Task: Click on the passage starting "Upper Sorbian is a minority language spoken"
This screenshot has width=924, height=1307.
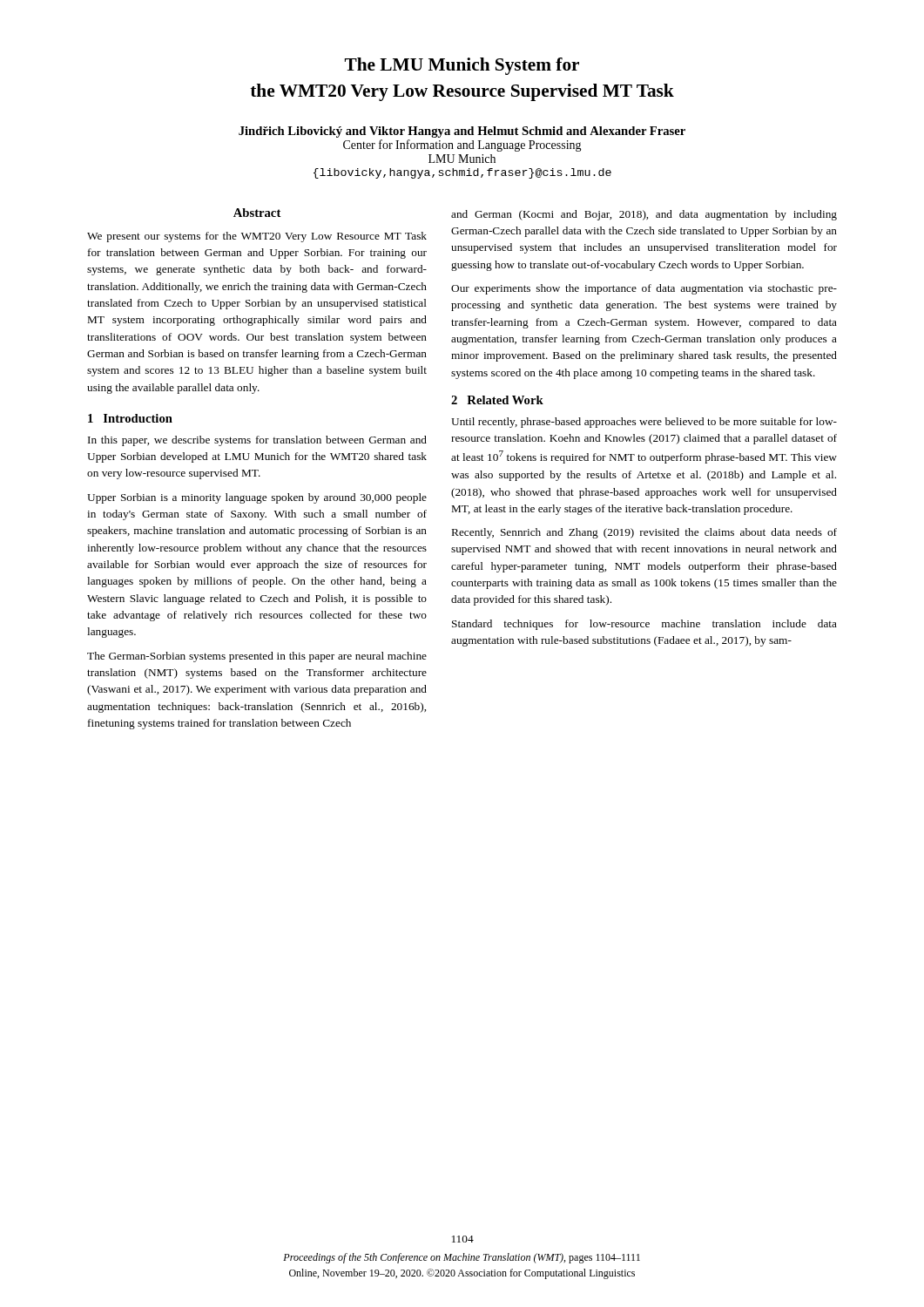Action: click(x=257, y=564)
